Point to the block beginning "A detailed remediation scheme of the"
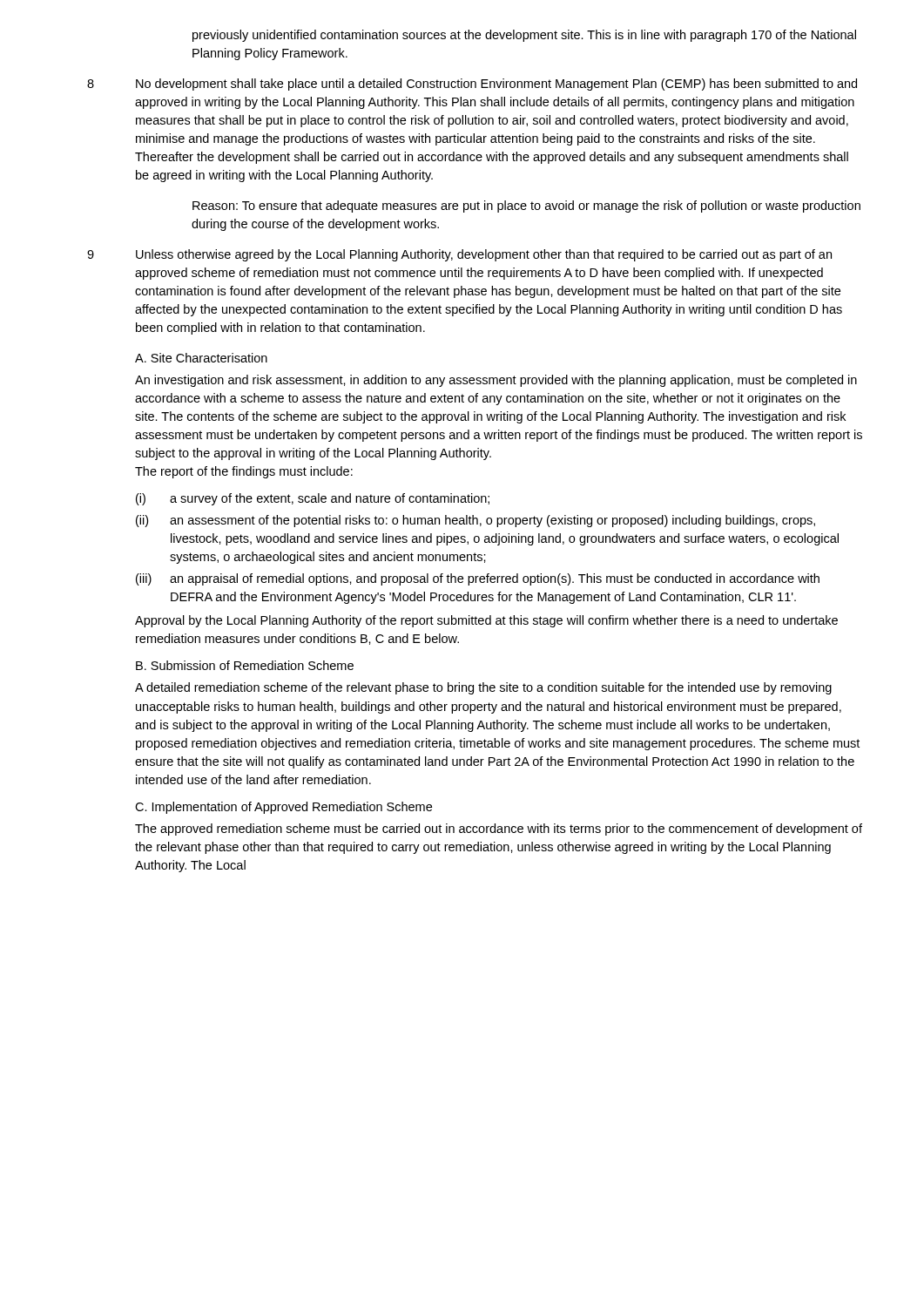 coord(497,734)
